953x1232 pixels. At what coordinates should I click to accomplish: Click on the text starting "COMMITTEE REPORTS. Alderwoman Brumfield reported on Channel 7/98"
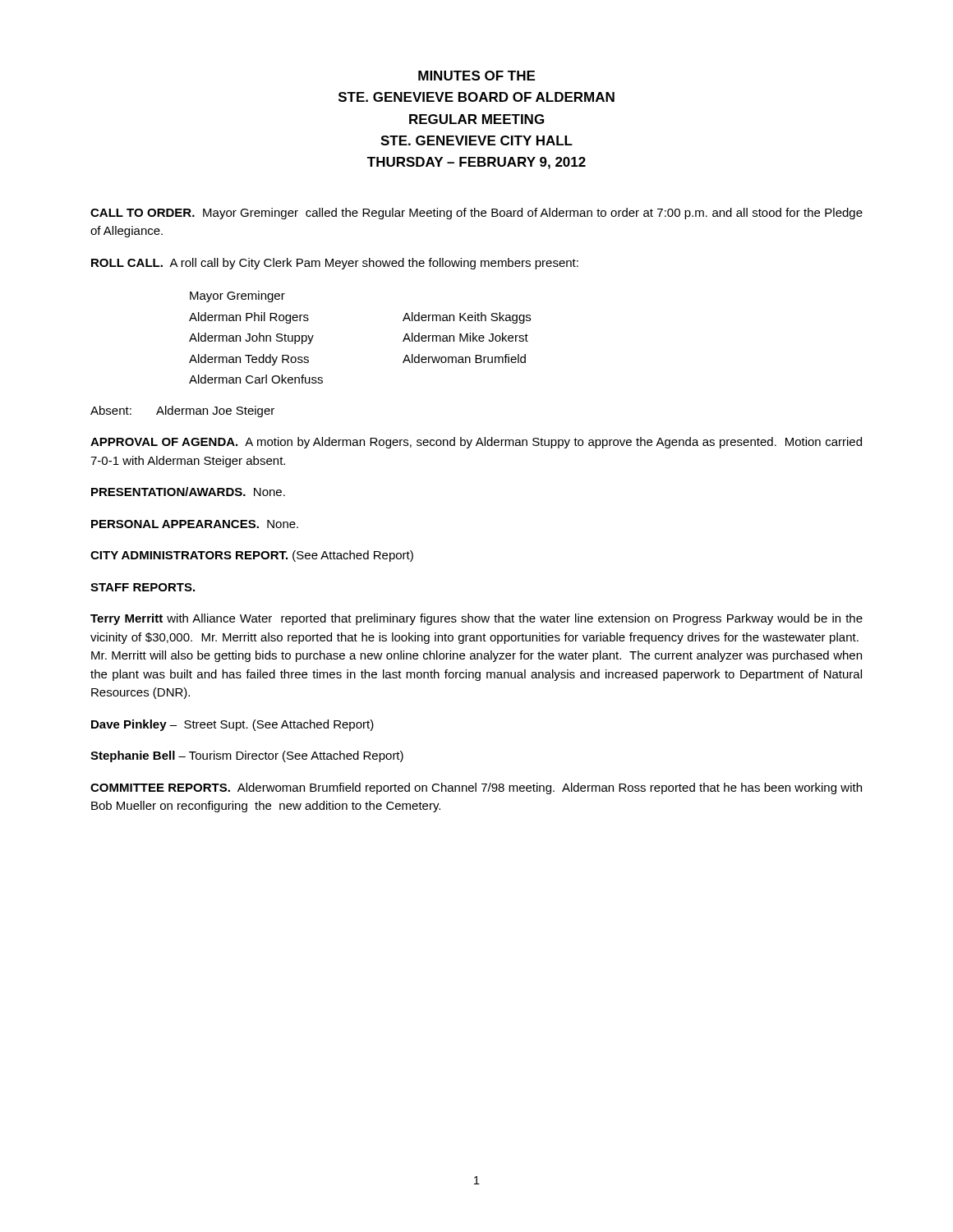(476, 796)
